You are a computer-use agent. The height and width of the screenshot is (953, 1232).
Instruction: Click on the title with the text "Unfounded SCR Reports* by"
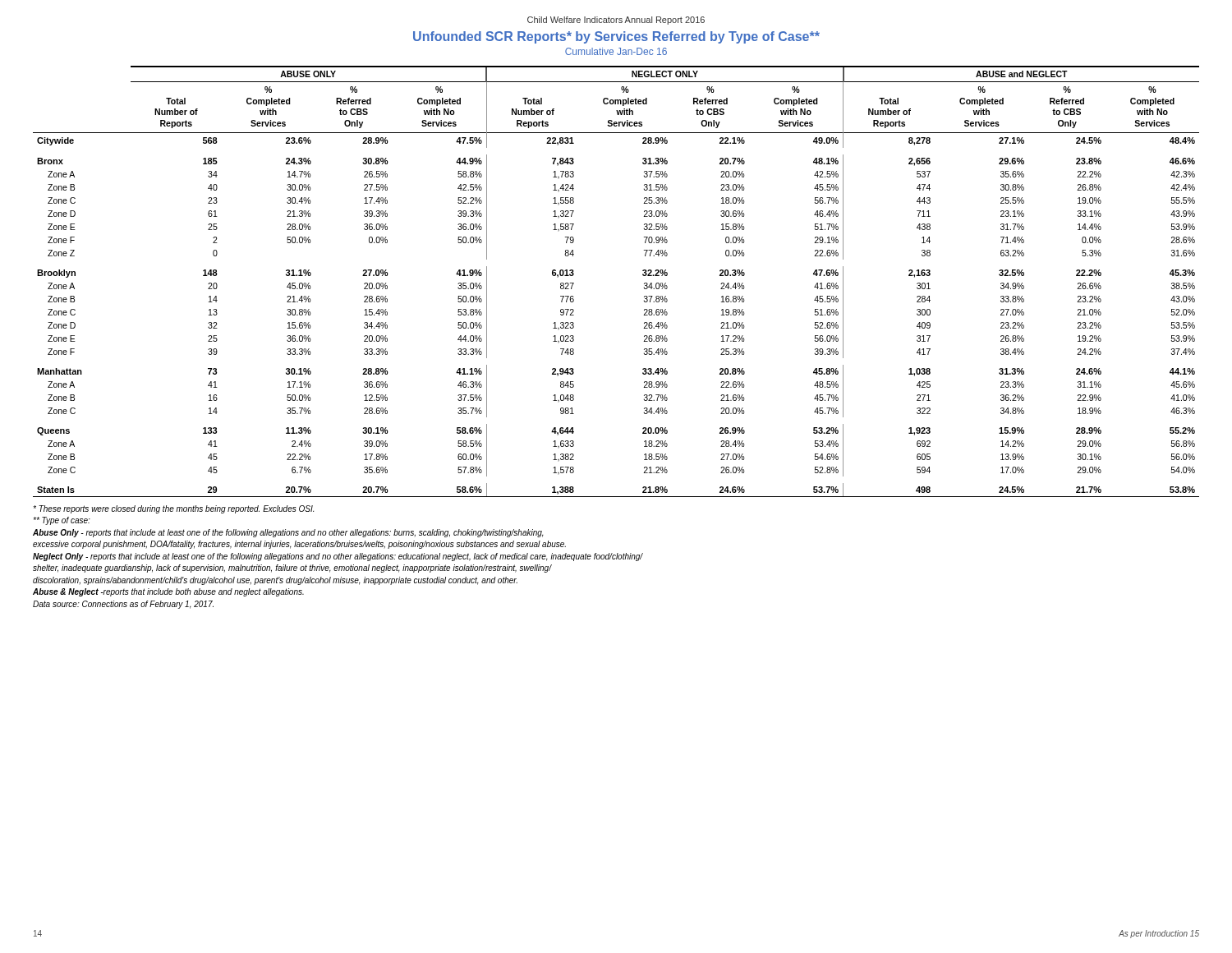click(x=616, y=37)
